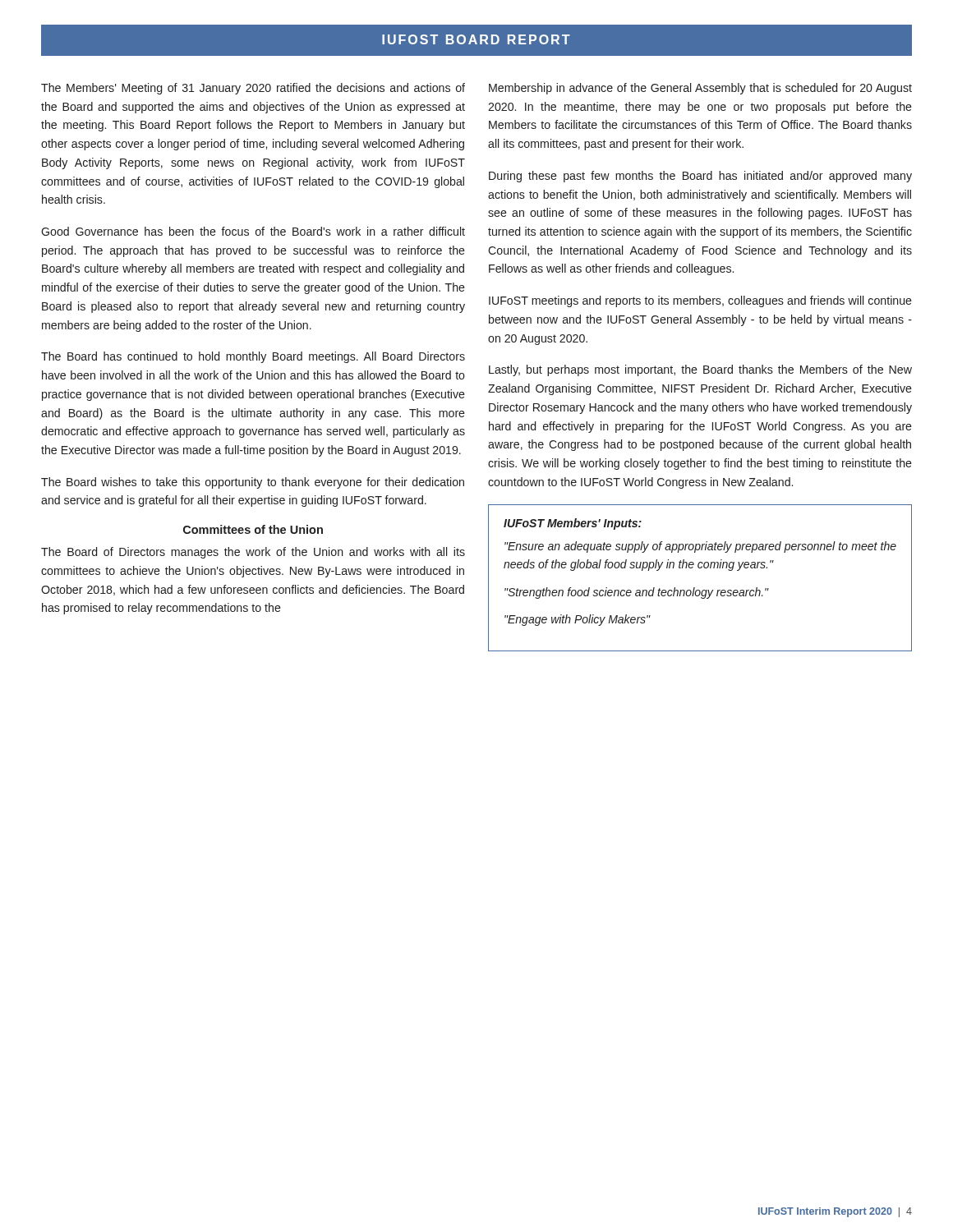Click on the text block that says "Good Governance has been"

[253, 278]
